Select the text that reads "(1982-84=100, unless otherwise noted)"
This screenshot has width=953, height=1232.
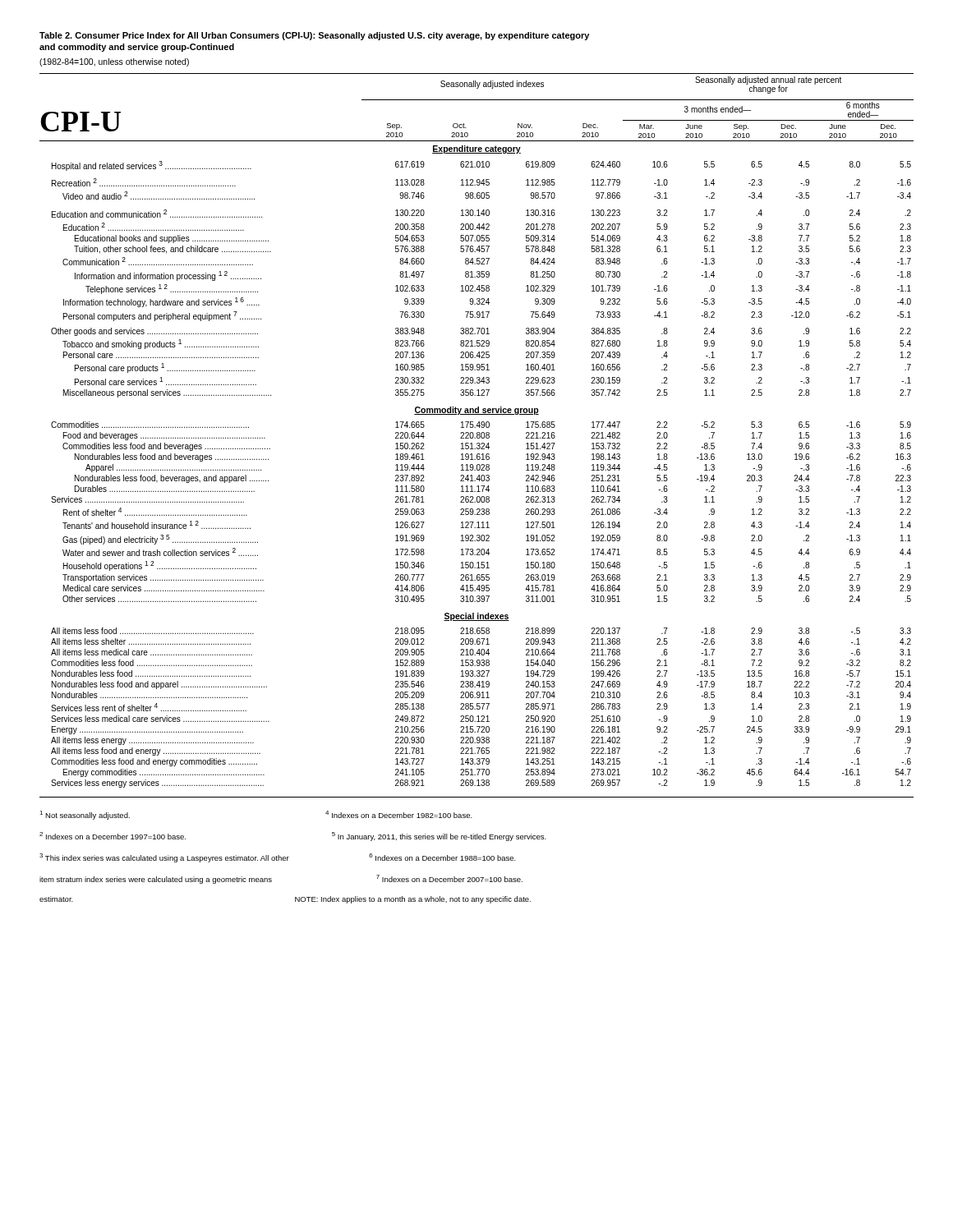tap(114, 61)
